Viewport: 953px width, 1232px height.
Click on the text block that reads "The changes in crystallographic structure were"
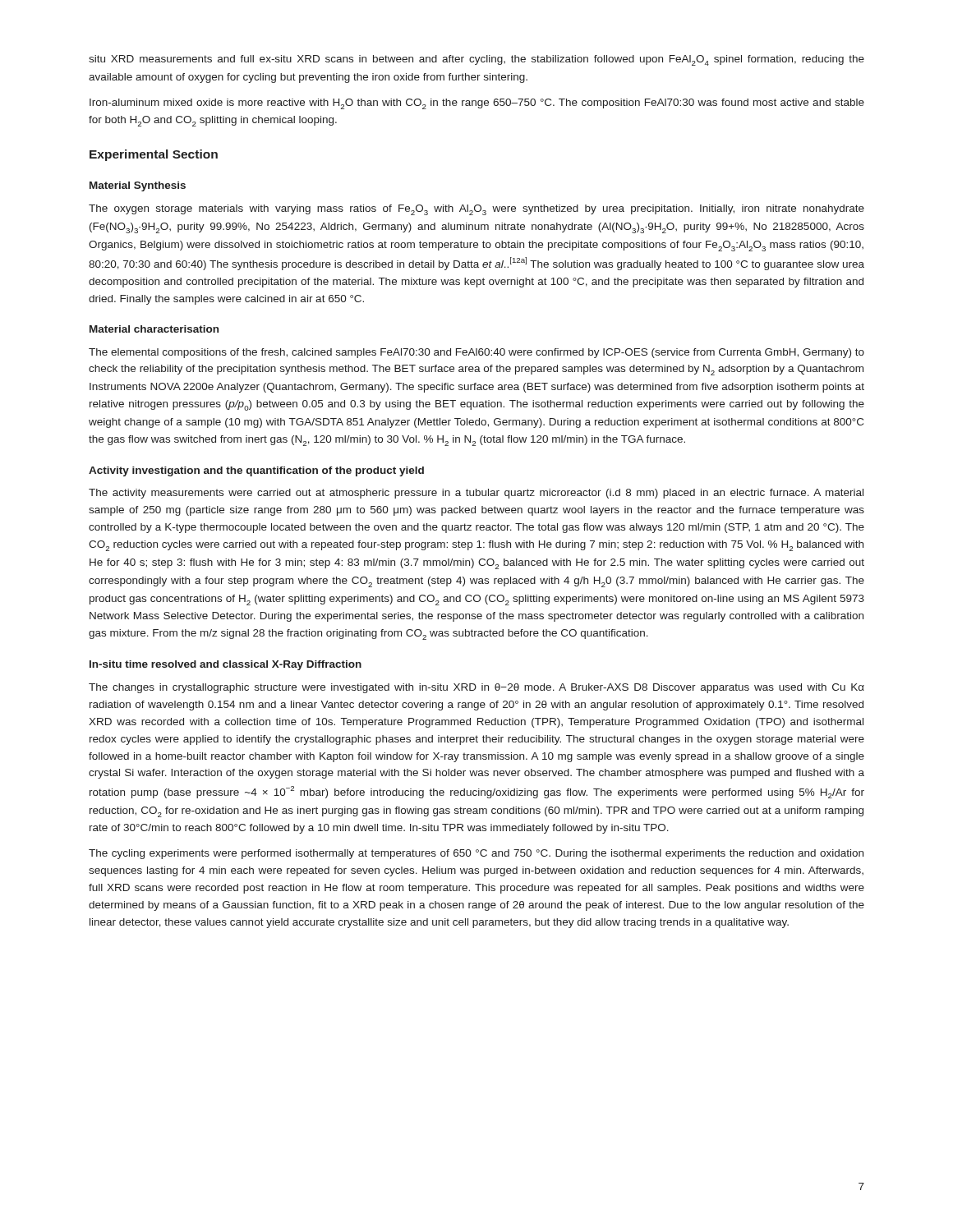tap(476, 758)
